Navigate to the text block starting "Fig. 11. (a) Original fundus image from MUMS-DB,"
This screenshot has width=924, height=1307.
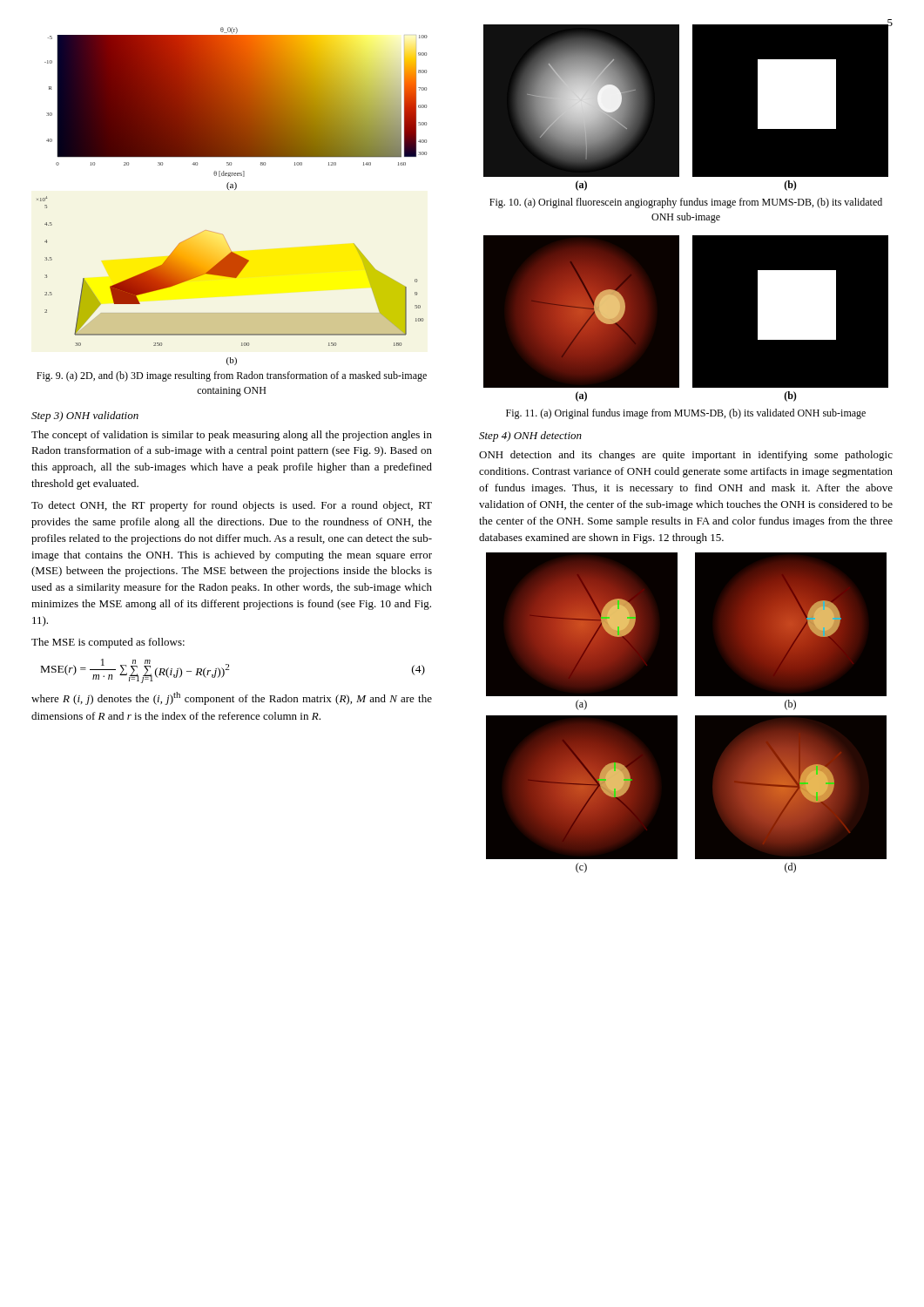[x=686, y=413]
